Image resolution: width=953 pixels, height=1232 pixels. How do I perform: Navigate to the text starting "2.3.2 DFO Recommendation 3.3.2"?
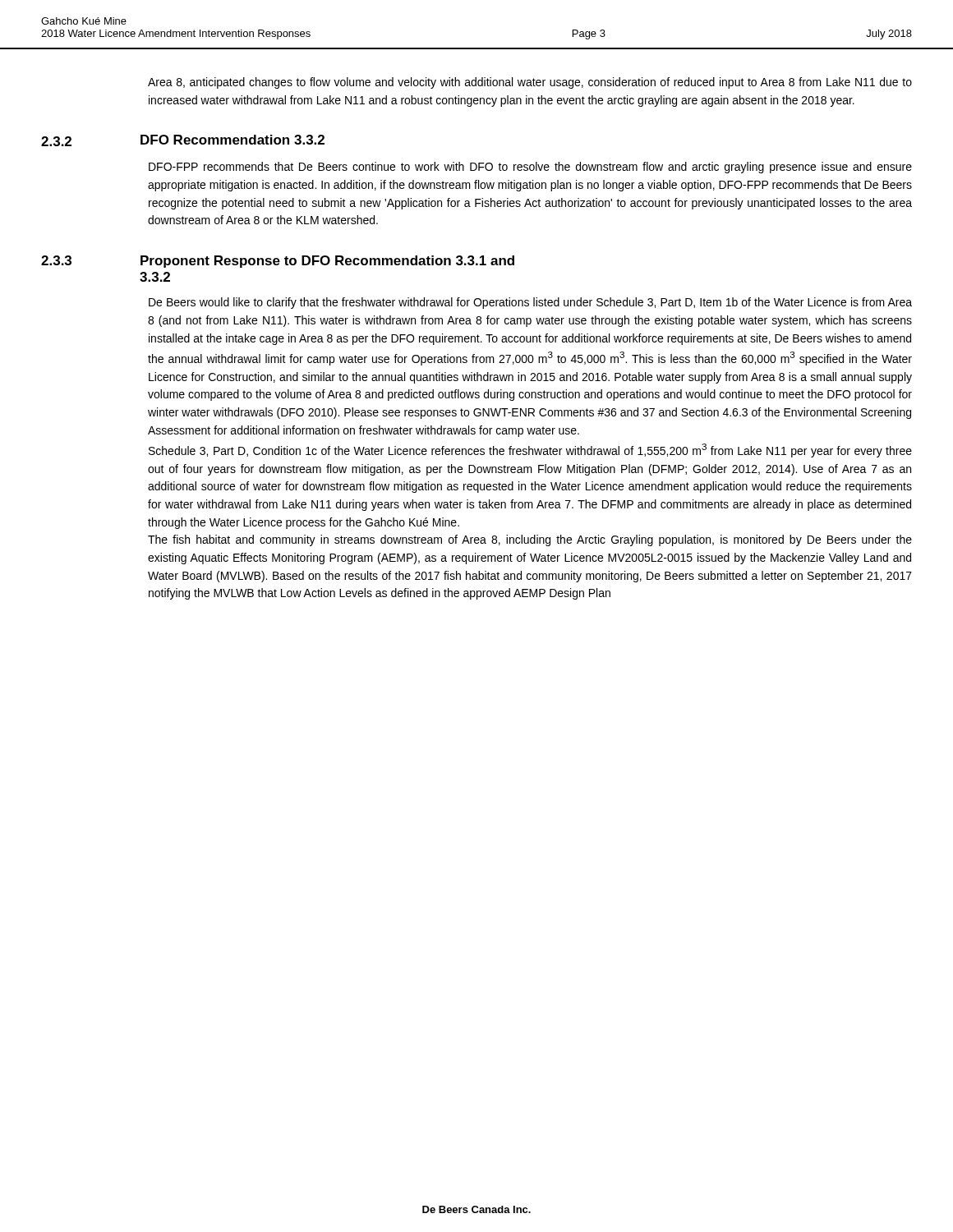click(x=183, y=140)
